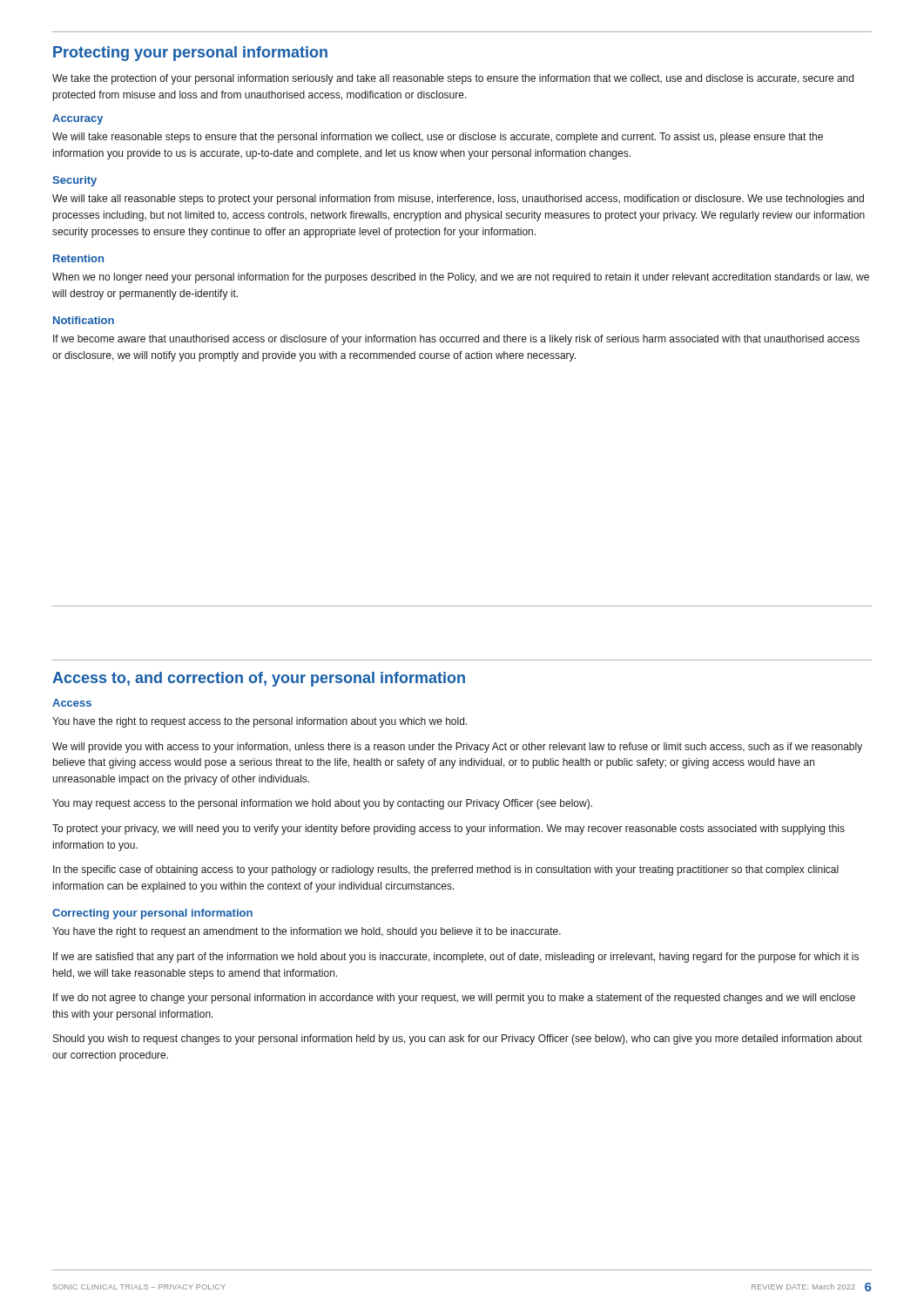Locate the text block with the text "When we no longer need your"
This screenshot has width=924, height=1307.
[x=461, y=285]
